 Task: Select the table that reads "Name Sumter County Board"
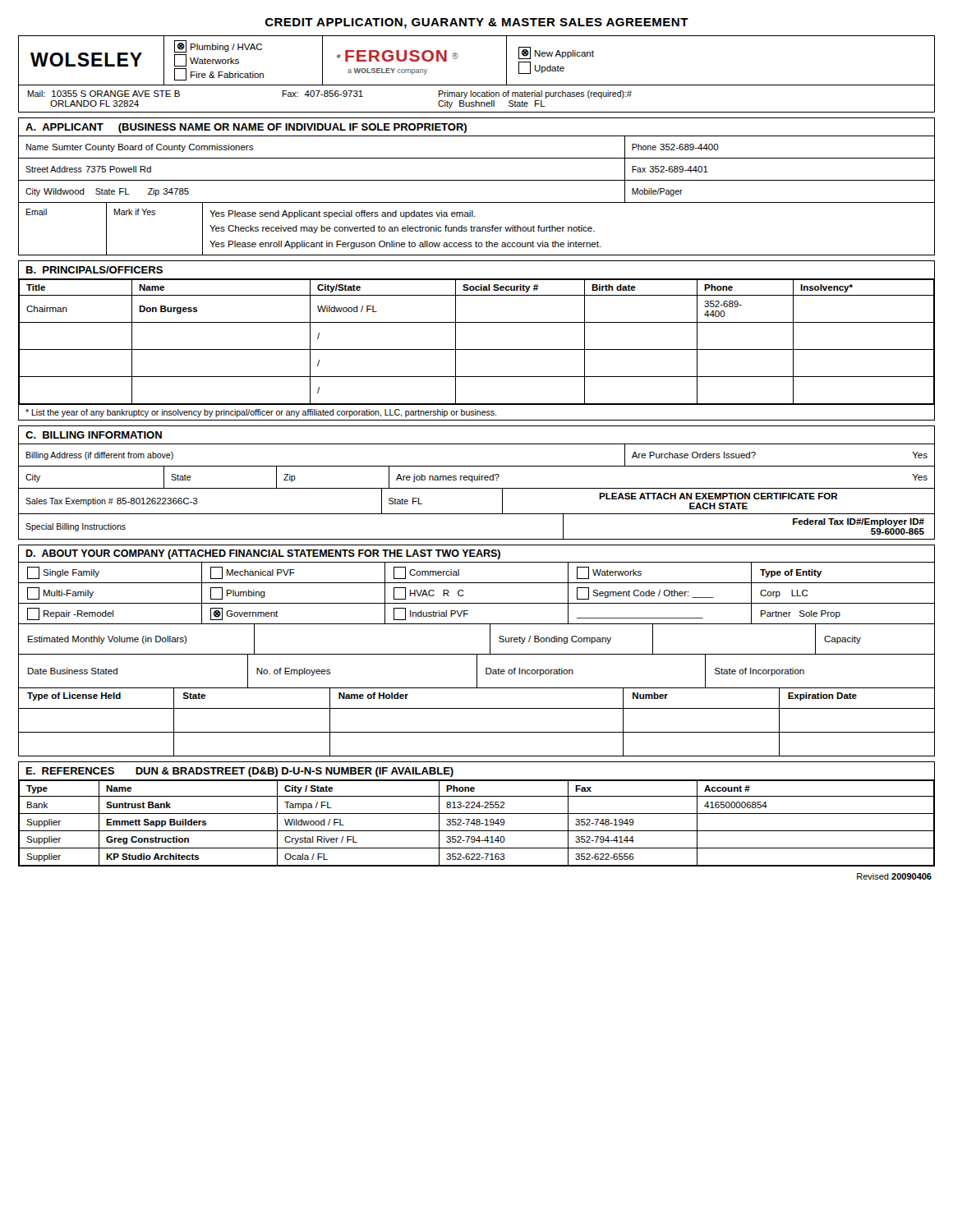coord(476,196)
